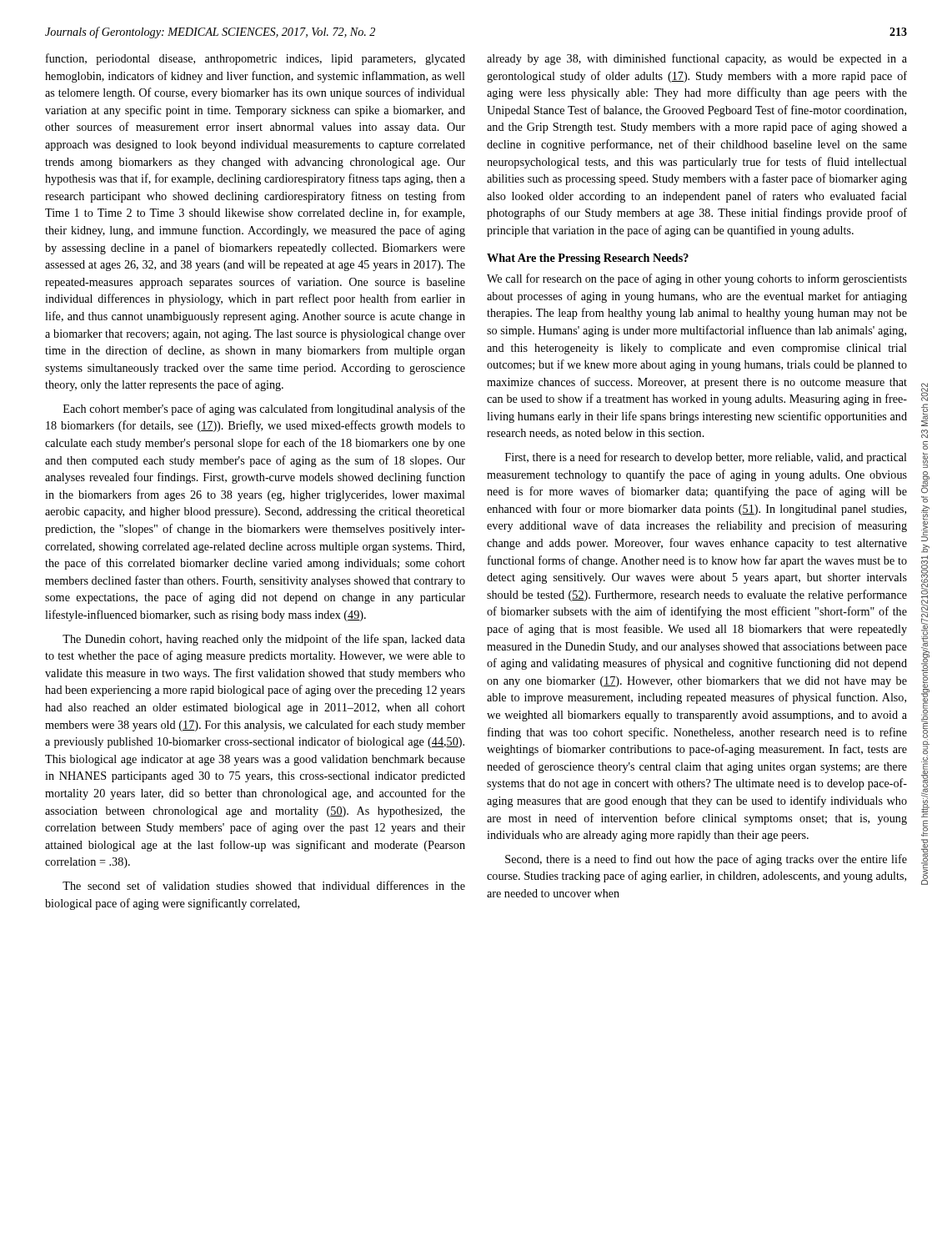Image resolution: width=952 pixels, height=1251 pixels.
Task: Find the block starting "What Are the Pressing Research Needs?"
Action: tap(697, 258)
